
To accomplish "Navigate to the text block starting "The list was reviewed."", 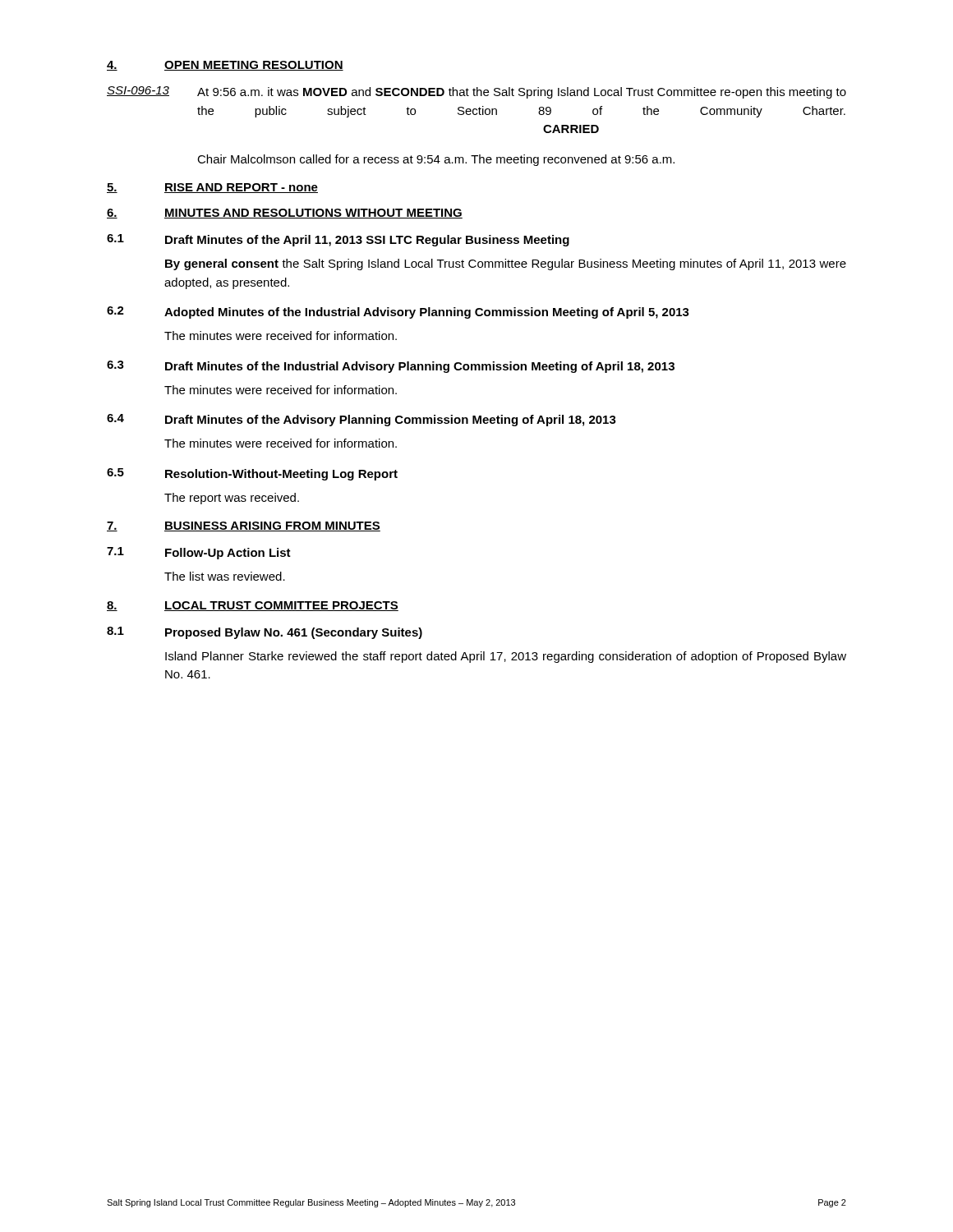I will [x=225, y=576].
